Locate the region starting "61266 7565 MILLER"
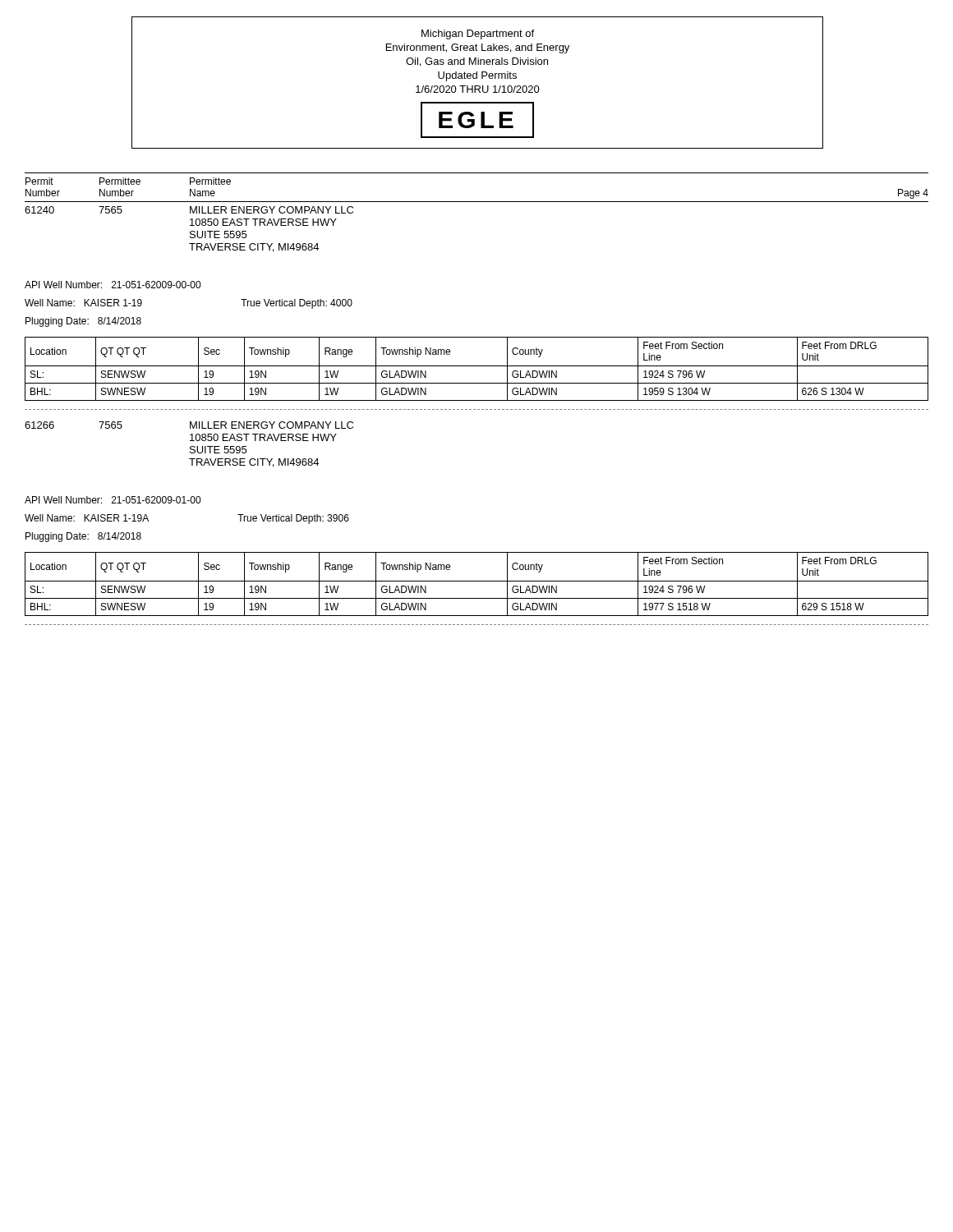 189,425
